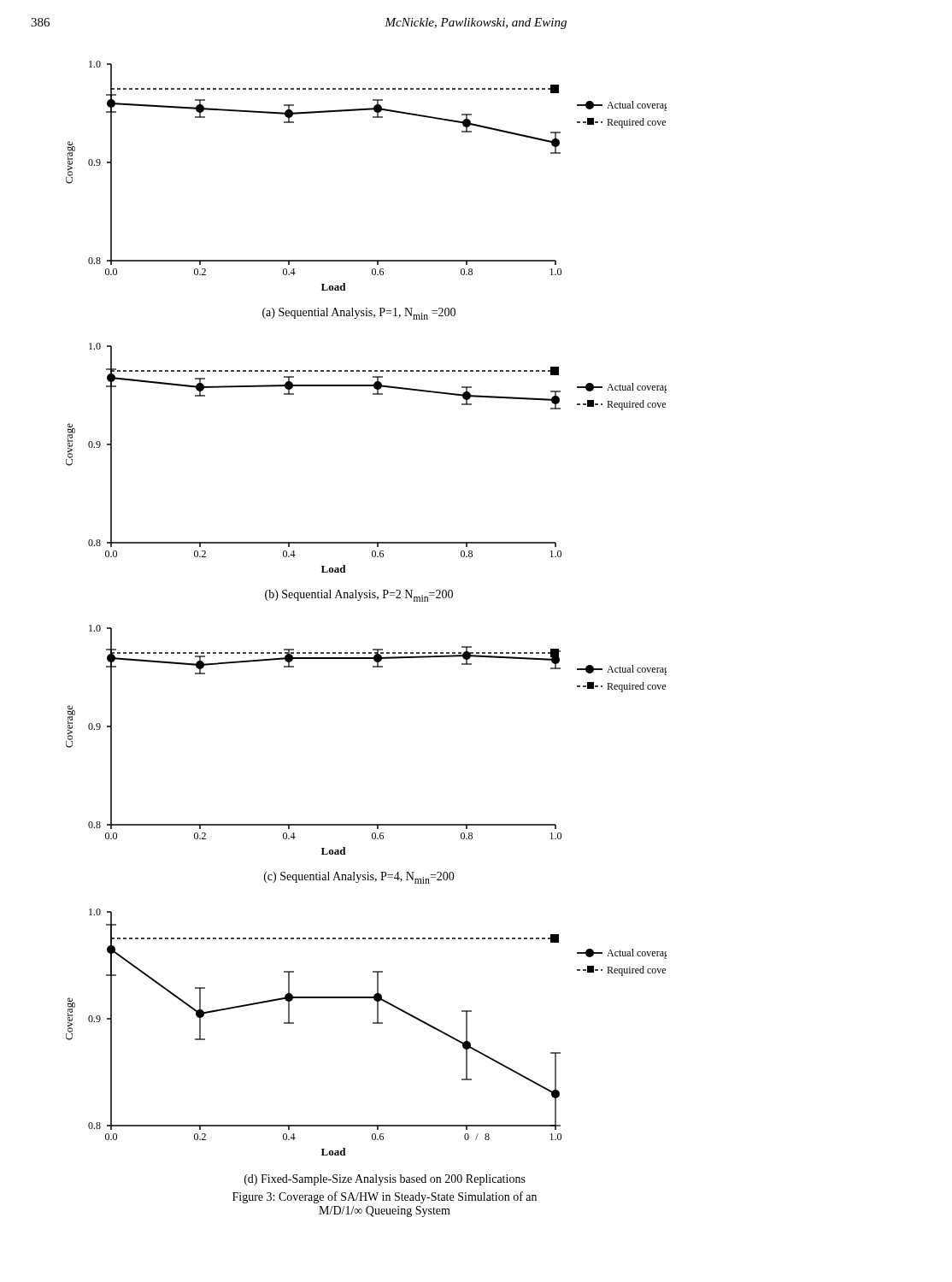
Task: Point to "(b) Sequential Analysis, P=2 Nmin=200"
Action: (x=359, y=596)
